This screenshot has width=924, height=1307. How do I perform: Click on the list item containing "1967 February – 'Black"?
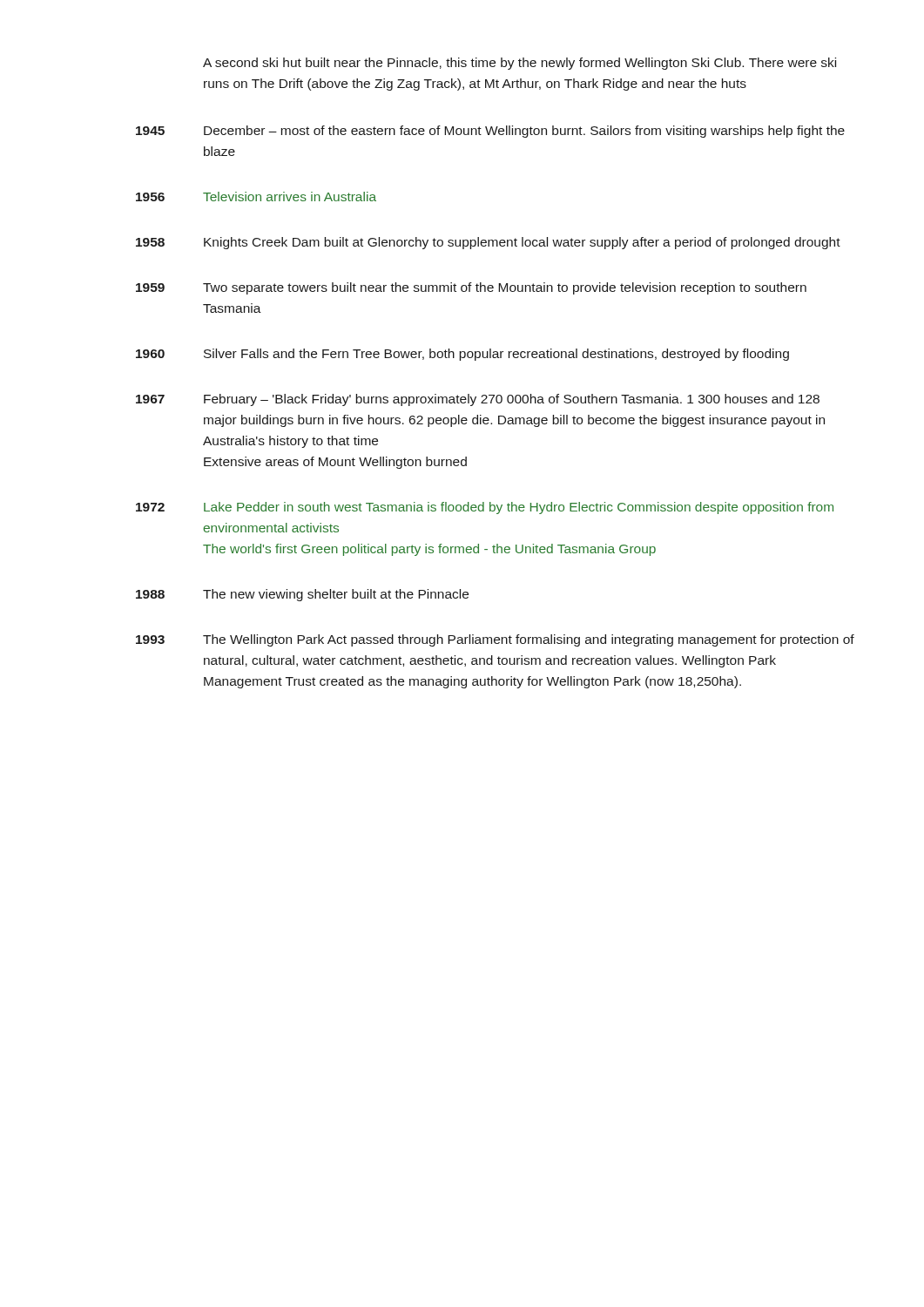(495, 431)
